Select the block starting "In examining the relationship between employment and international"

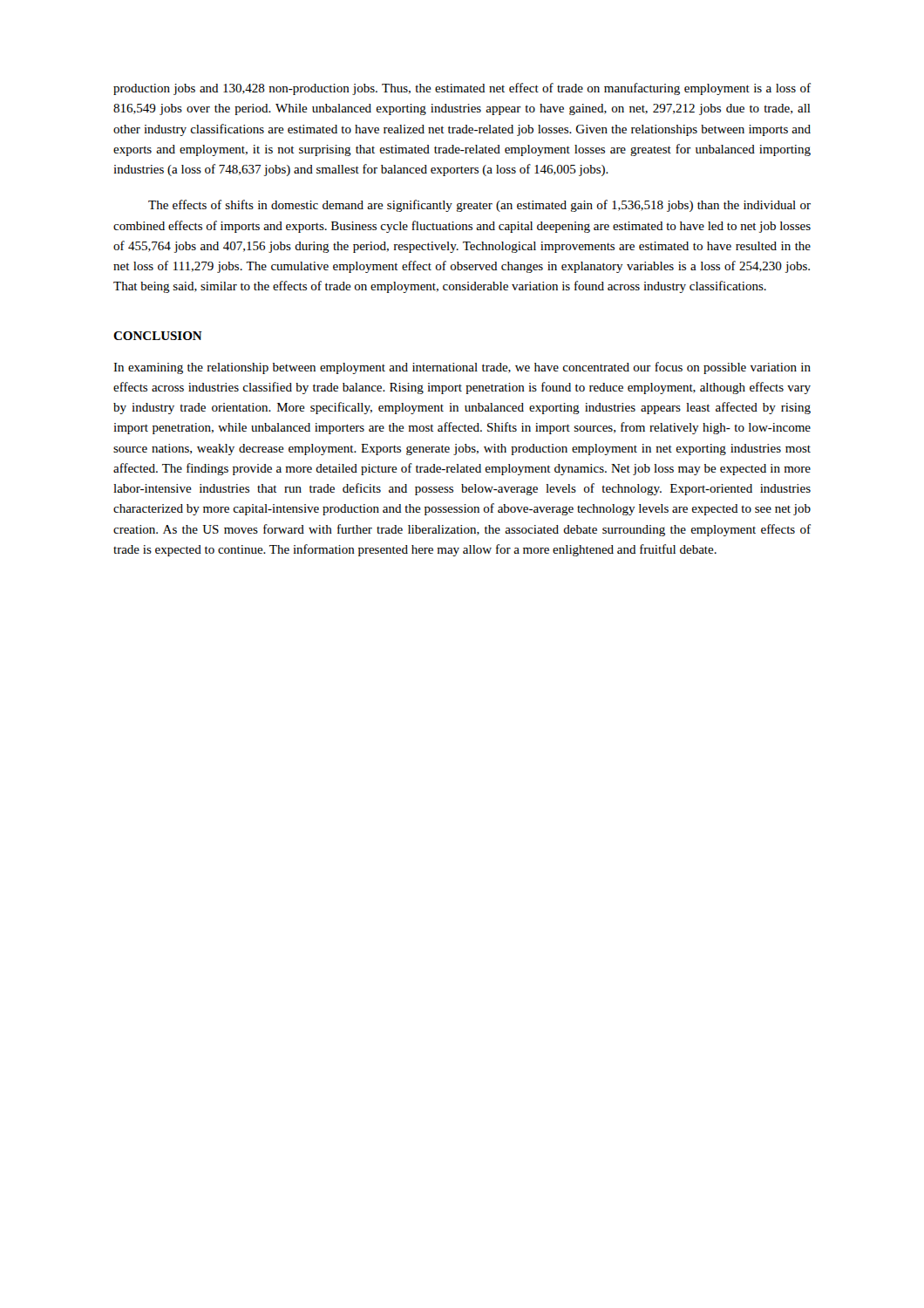click(x=462, y=458)
